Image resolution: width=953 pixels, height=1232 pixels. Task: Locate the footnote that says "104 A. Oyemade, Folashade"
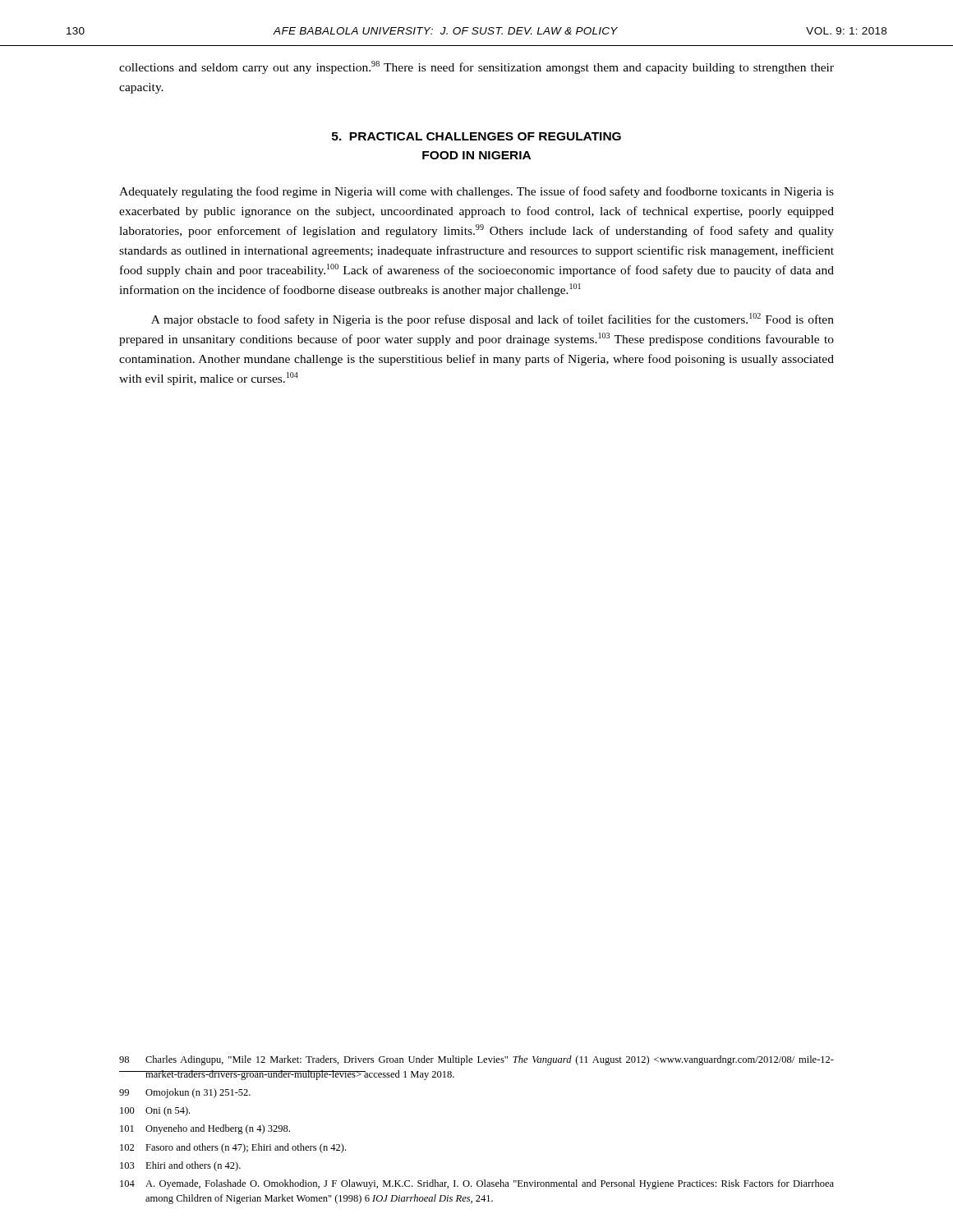(x=476, y=1191)
